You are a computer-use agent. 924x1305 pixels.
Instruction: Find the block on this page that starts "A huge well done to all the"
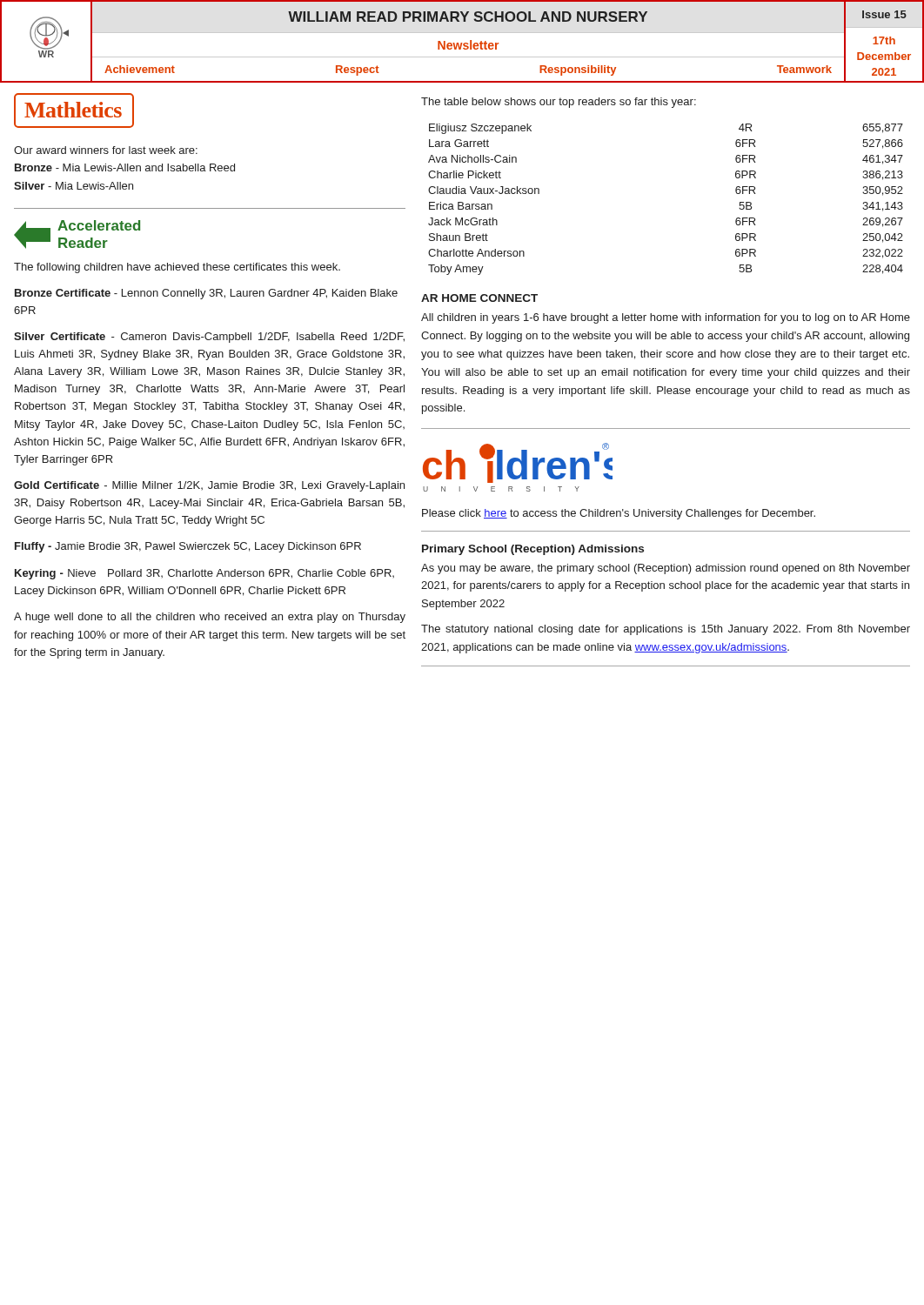[210, 634]
